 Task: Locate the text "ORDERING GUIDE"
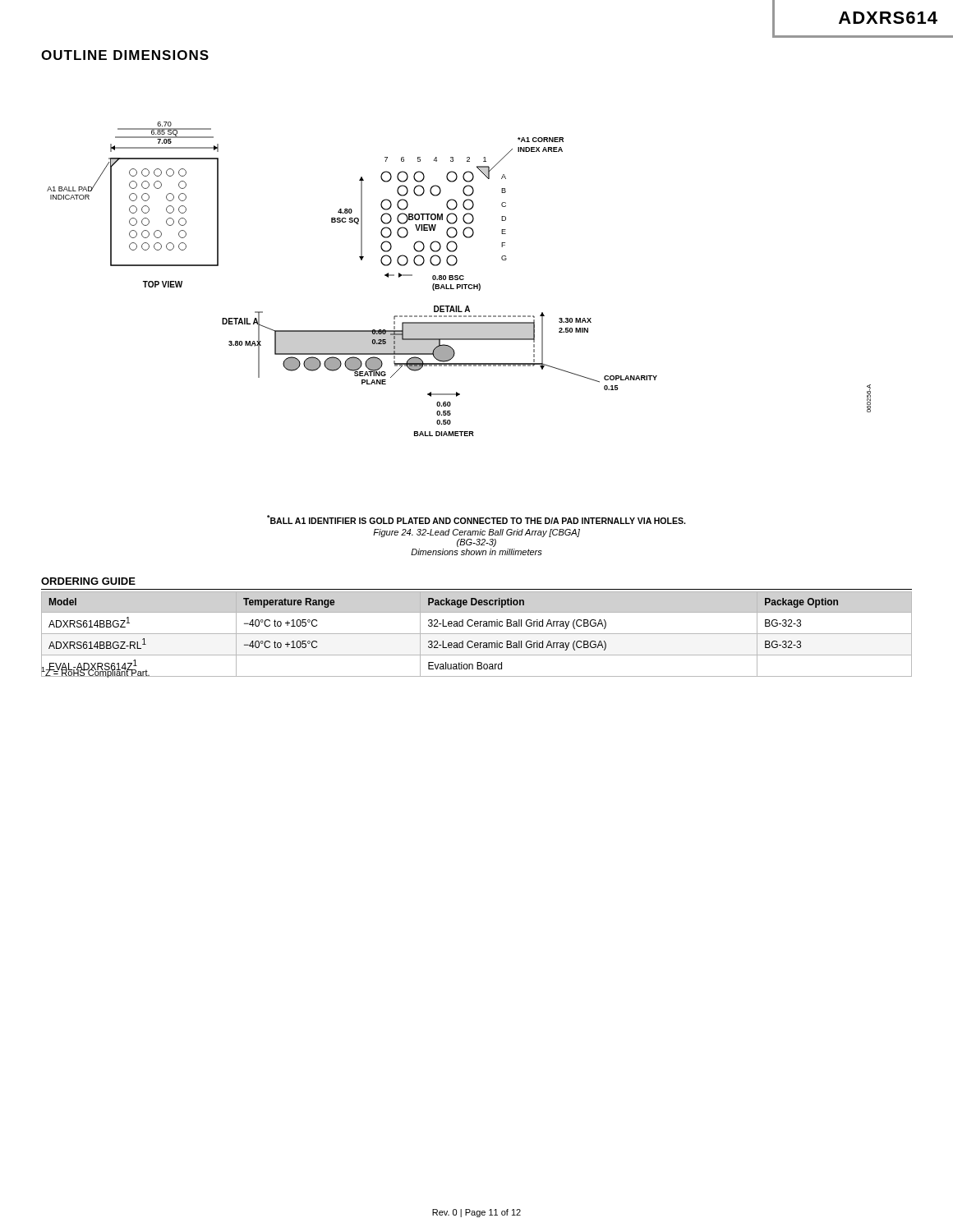pyautogui.click(x=88, y=581)
